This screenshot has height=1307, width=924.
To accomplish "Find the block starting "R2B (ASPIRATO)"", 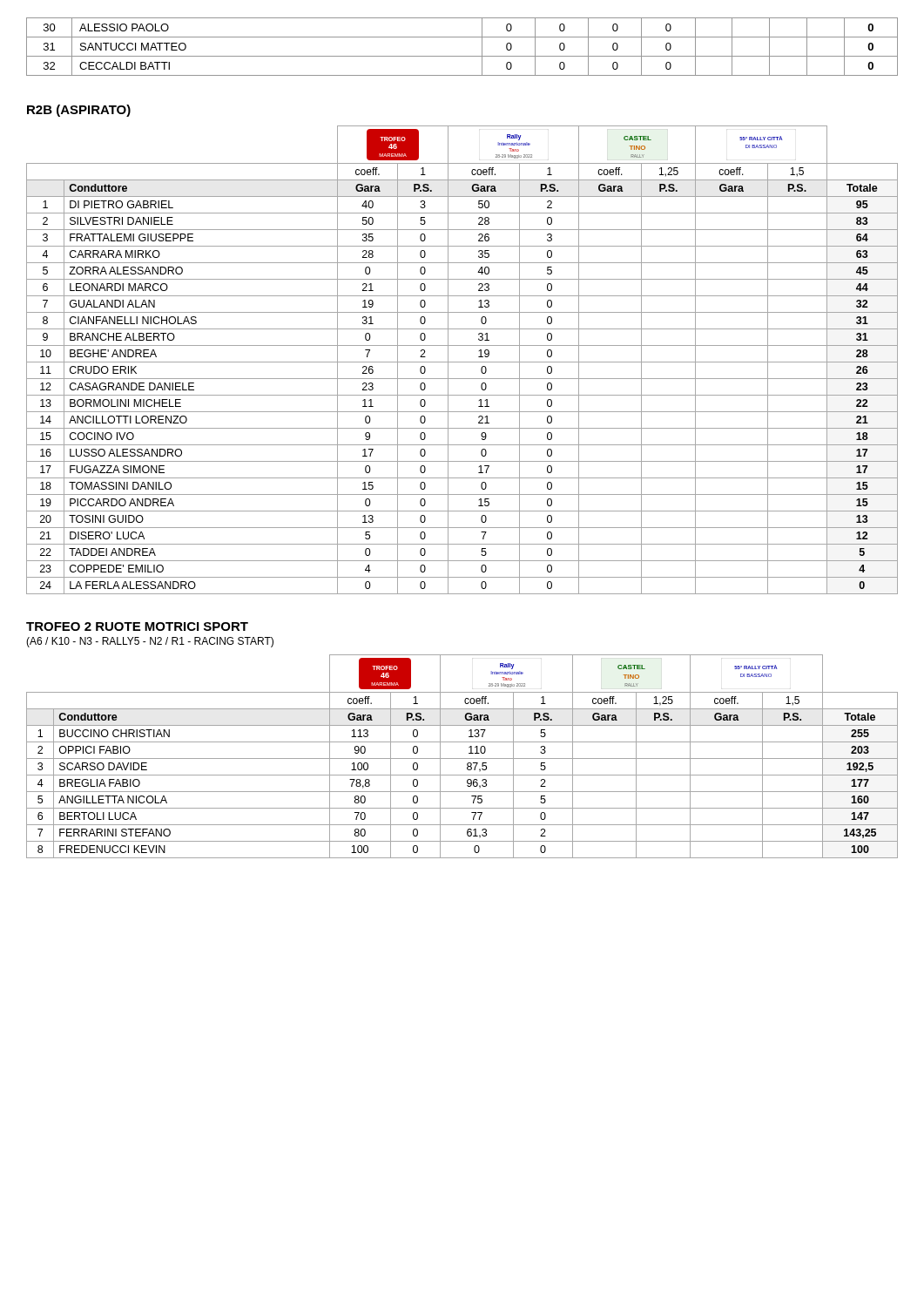I will coord(79,109).
